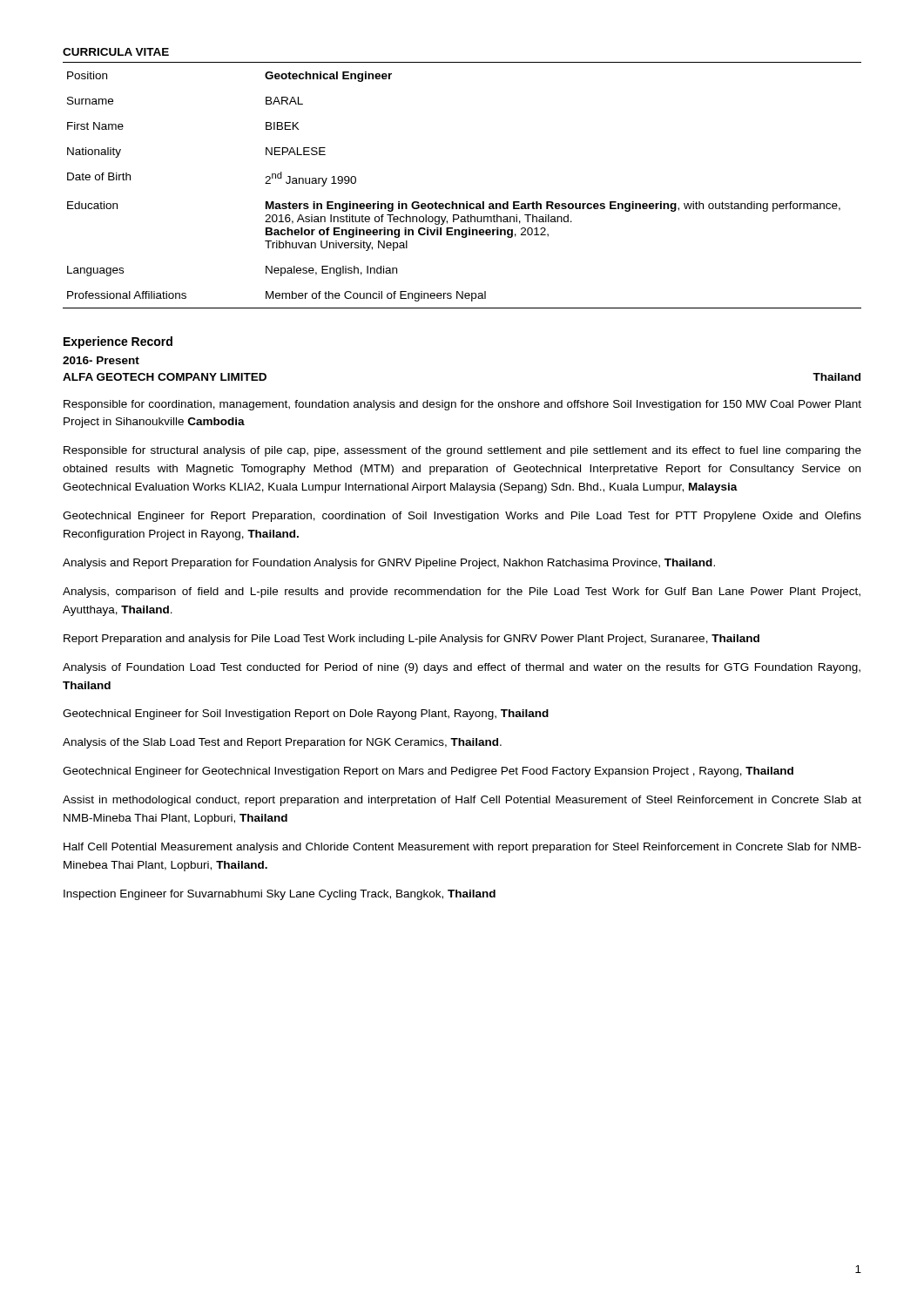924x1307 pixels.
Task: Click on the text starting "Analysis of Foundation Load Test conducted for"
Action: (x=462, y=676)
